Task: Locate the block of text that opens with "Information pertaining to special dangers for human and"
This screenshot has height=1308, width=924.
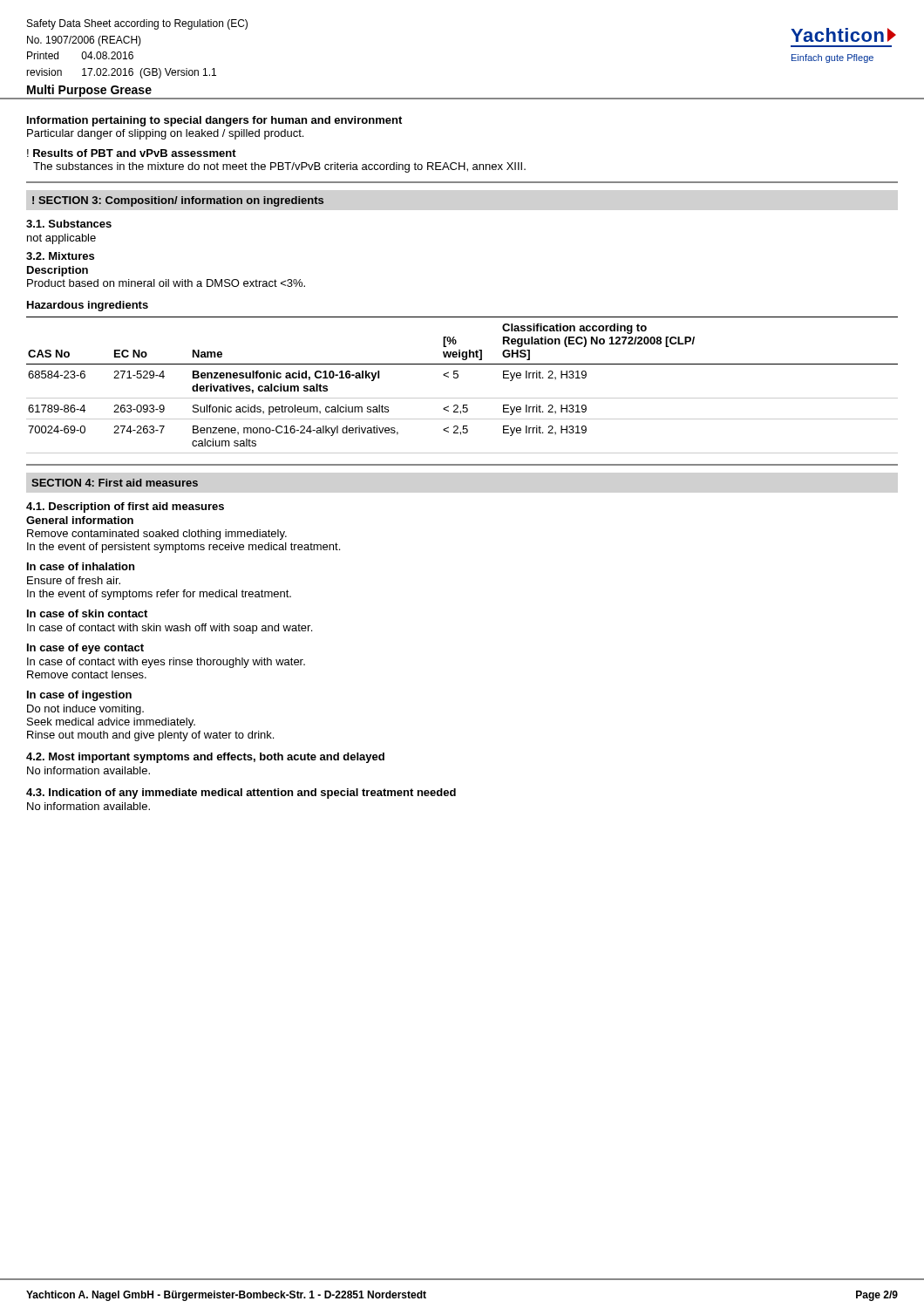Action: click(214, 126)
